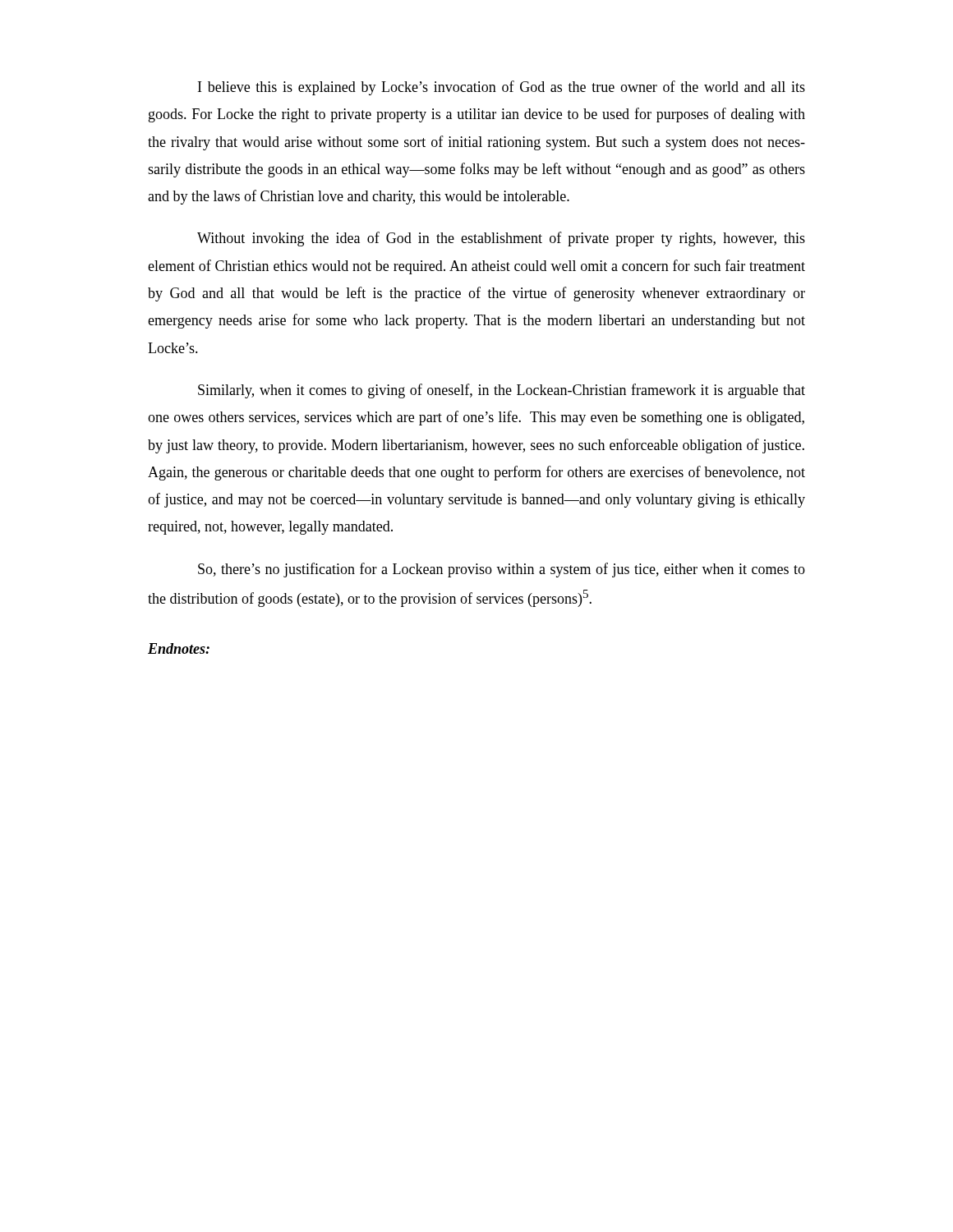This screenshot has height=1232, width=953.
Task: Click the passage that begins "So, there’s no justification for"
Action: pyautogui.click(x=476, y=584)
